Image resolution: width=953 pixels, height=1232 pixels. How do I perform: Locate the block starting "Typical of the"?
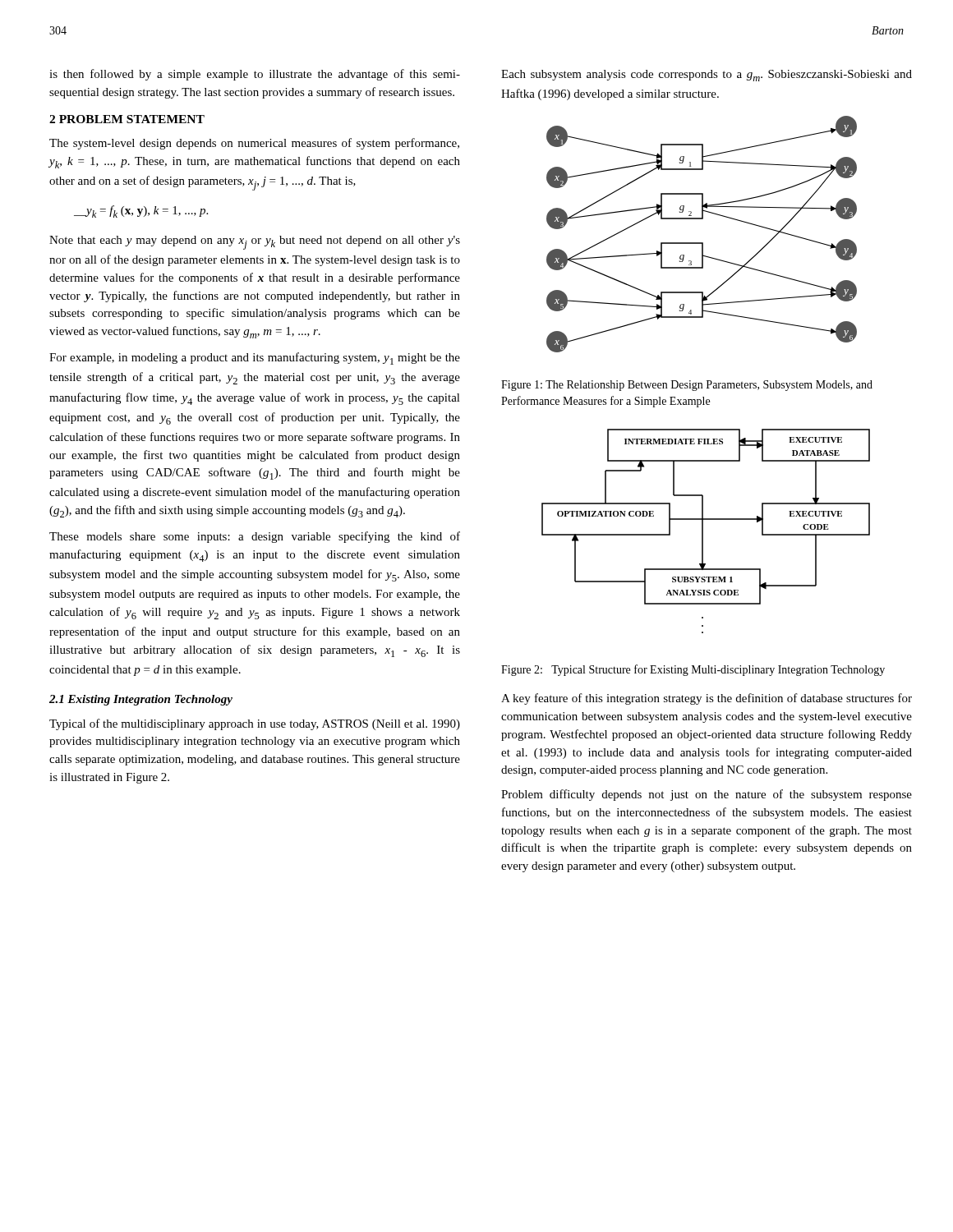point(255,751)
